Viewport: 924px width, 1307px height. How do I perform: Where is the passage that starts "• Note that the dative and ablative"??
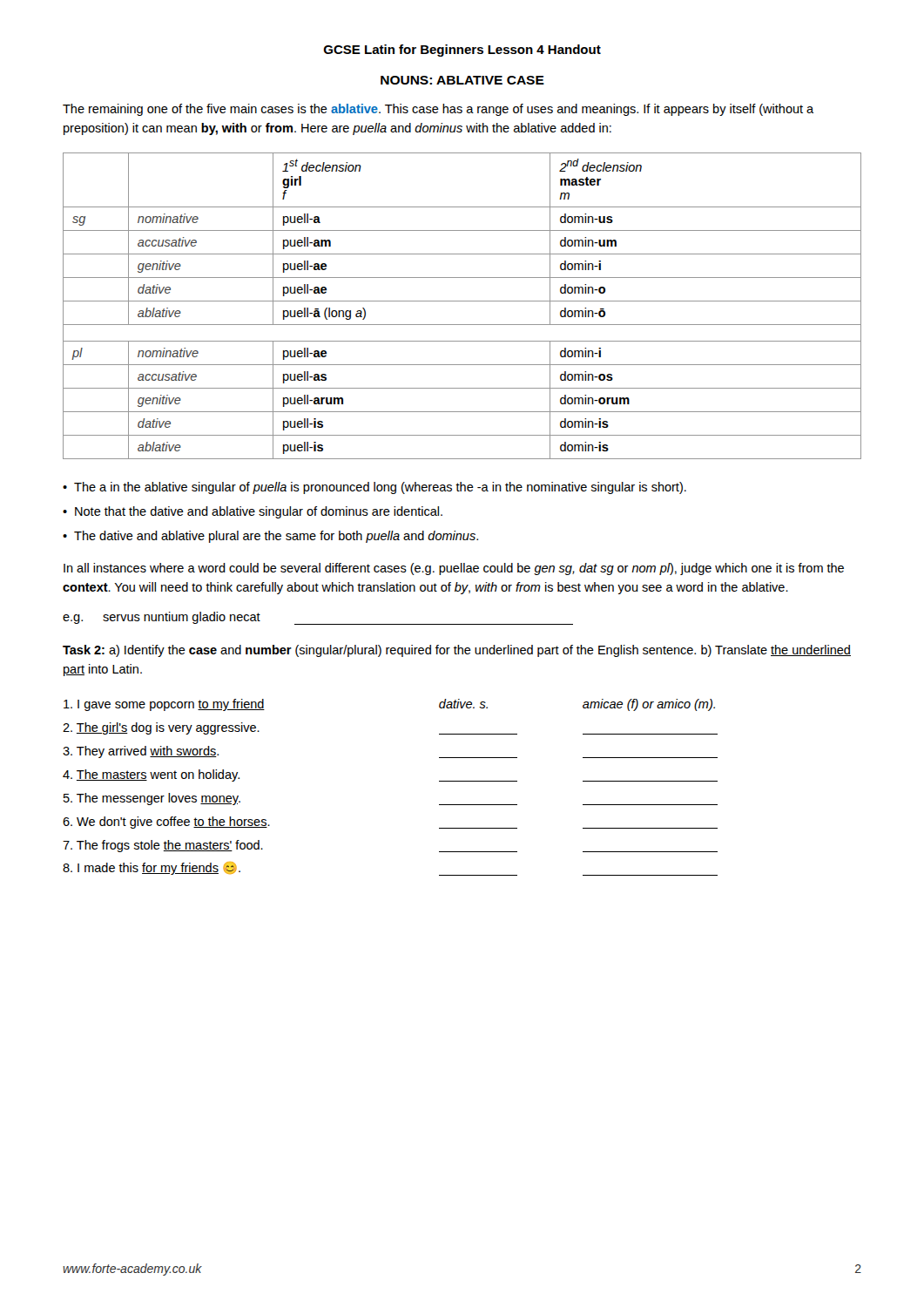coord(253,512)
